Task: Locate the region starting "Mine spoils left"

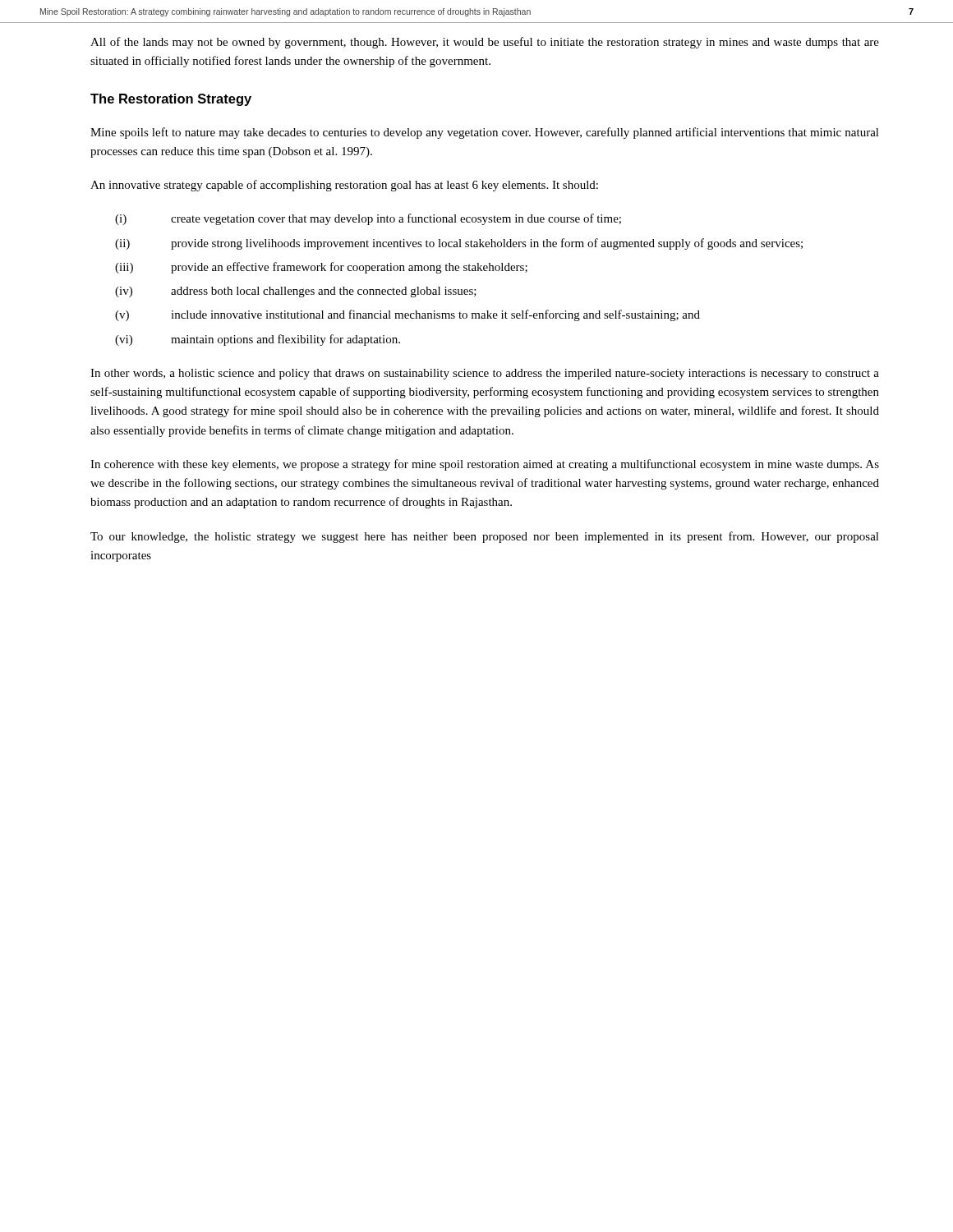Action: coord(485,141)
